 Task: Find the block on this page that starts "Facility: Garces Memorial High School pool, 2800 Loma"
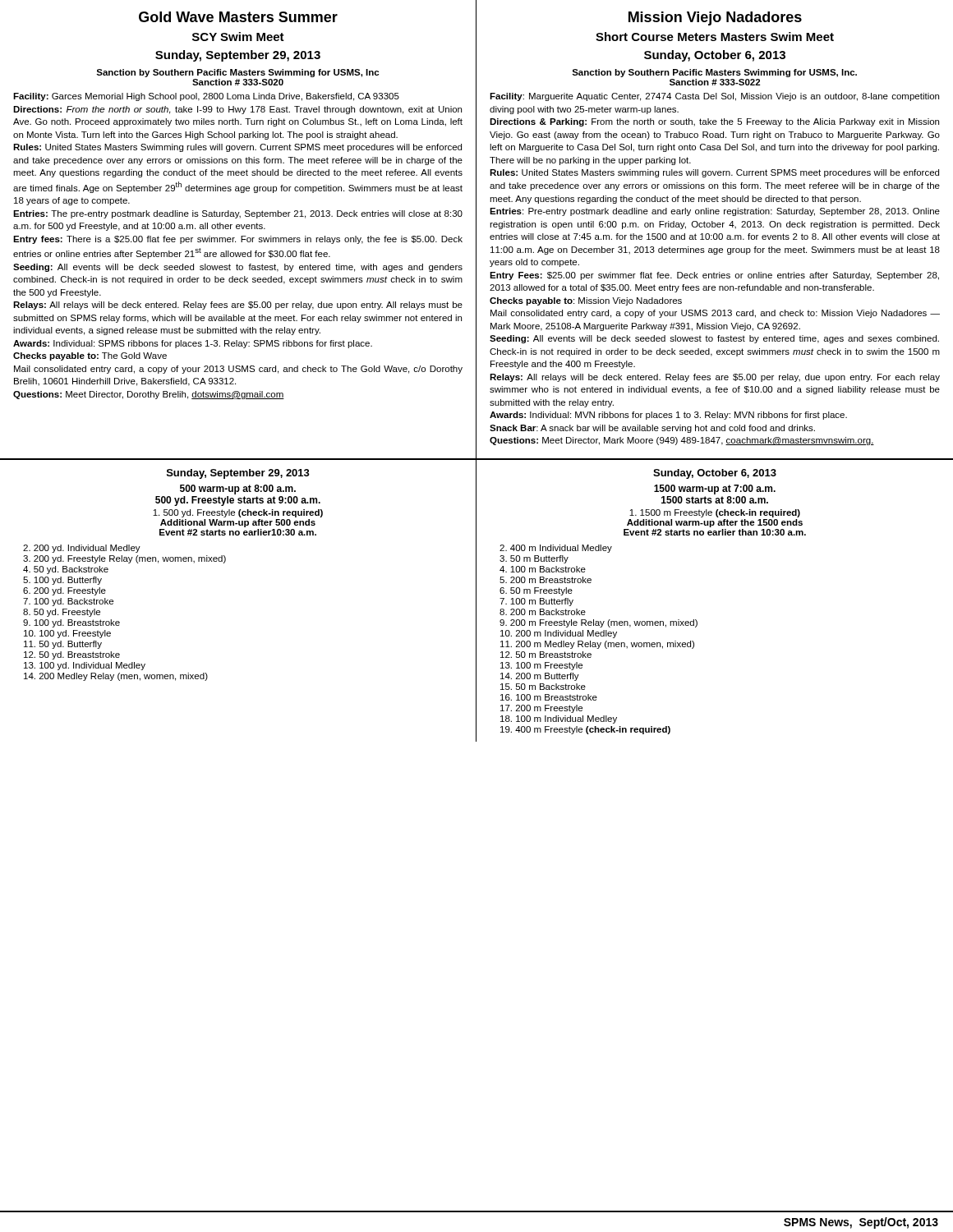(x=238, y=245)
